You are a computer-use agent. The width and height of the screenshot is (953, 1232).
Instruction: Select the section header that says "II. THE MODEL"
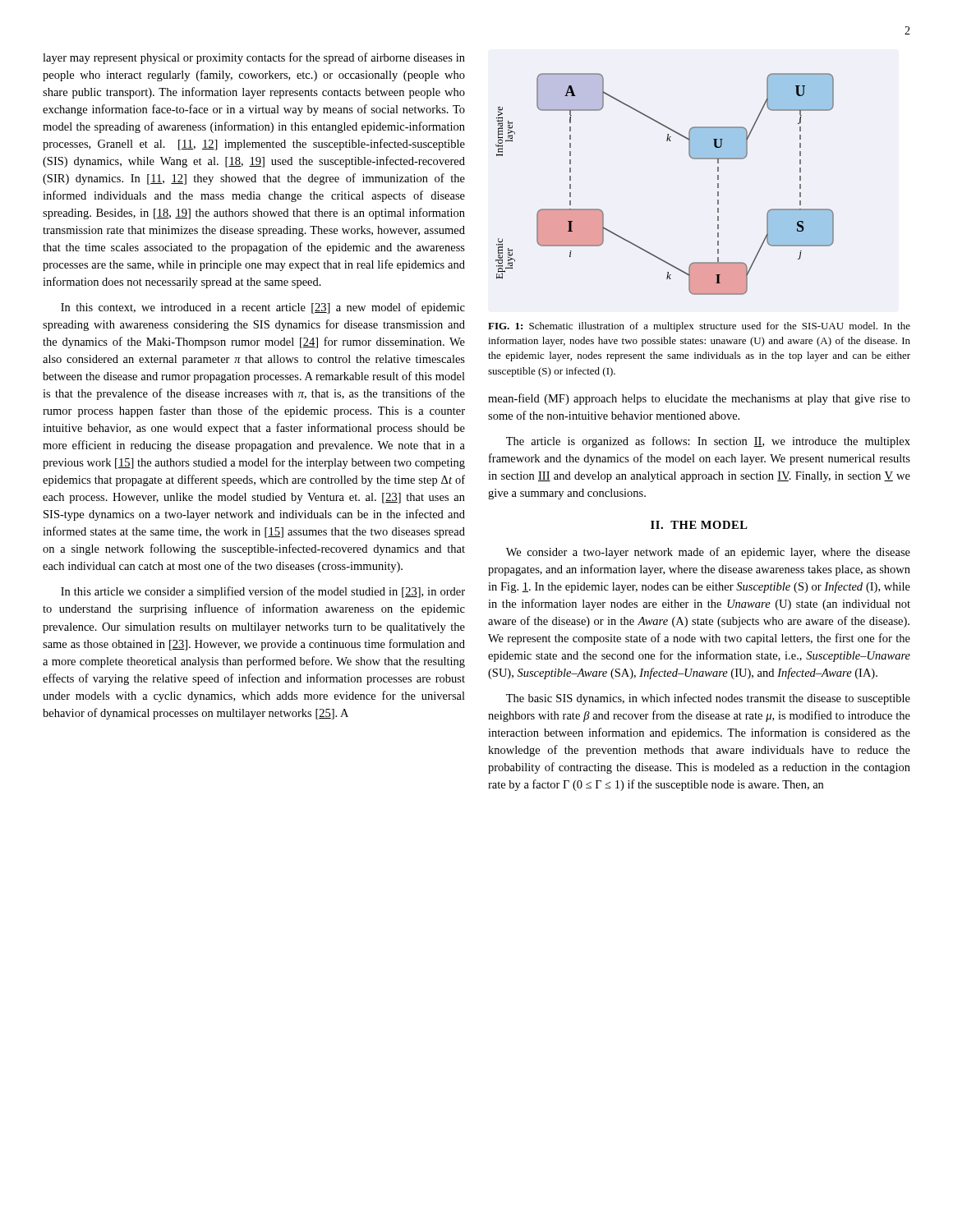click(x=699, y=525)
